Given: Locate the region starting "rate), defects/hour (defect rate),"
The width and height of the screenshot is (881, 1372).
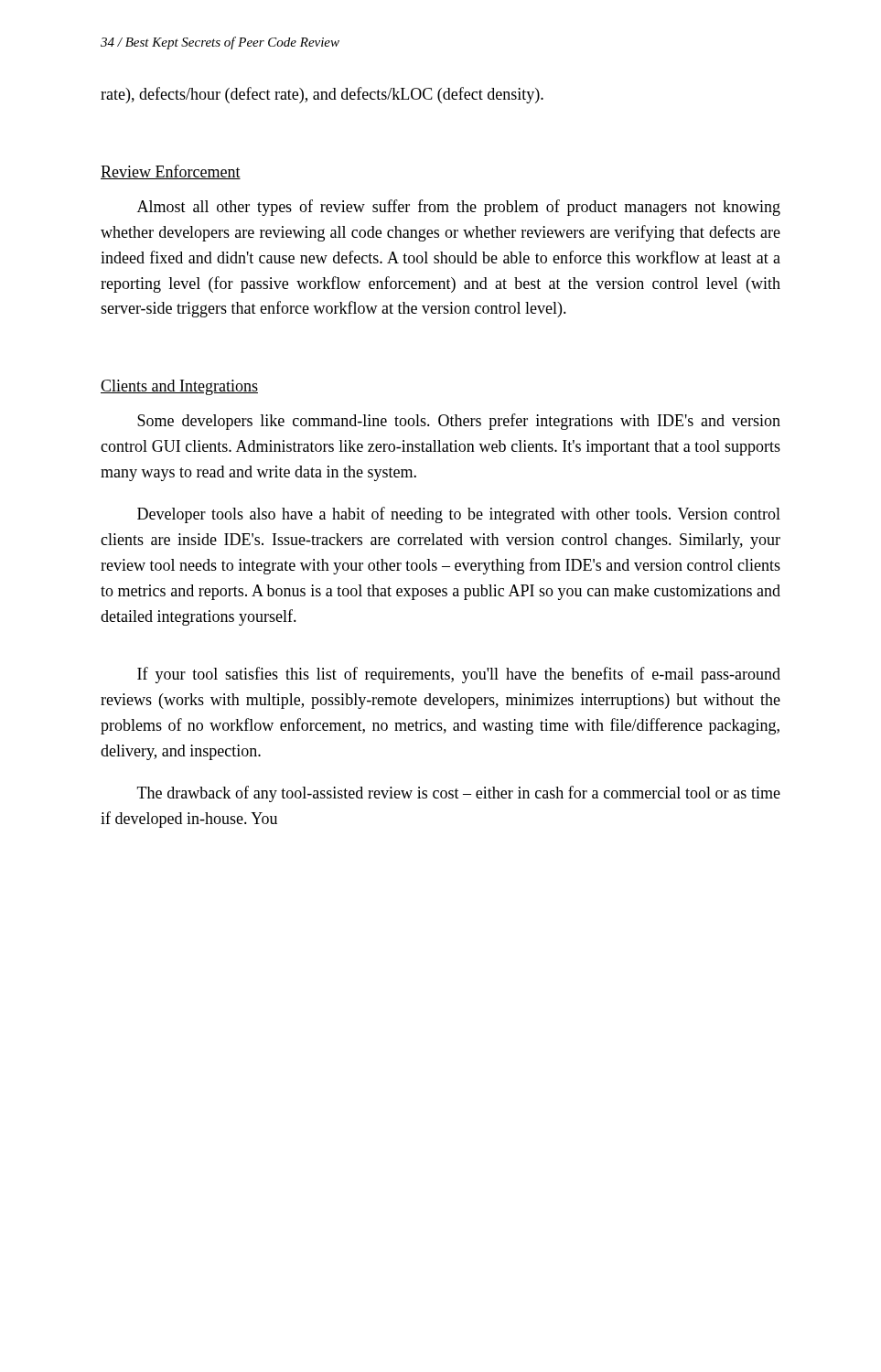Looking at the screenshot, I should tap(440, 95).
